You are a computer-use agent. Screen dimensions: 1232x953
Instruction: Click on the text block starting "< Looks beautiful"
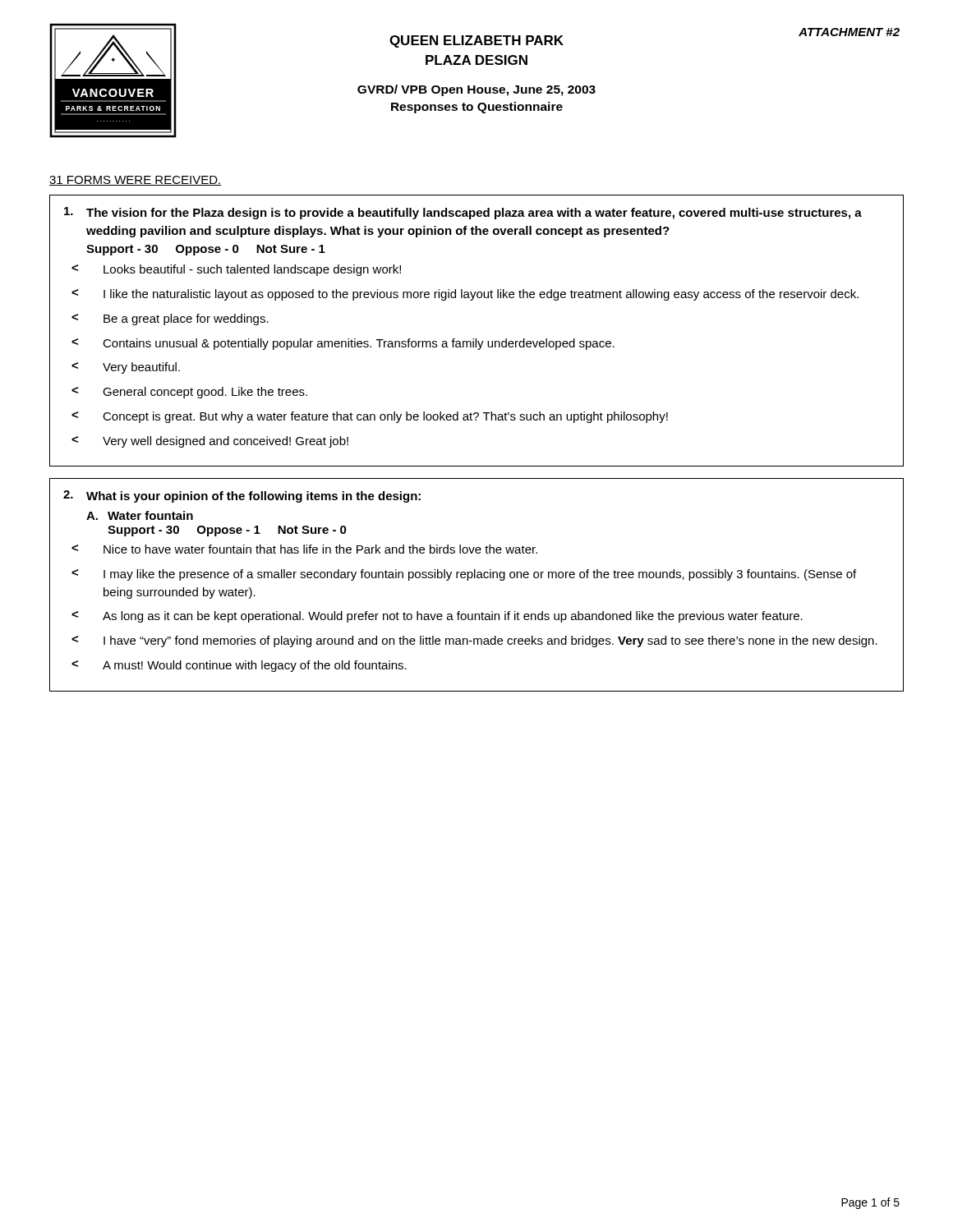click(233, 270)
